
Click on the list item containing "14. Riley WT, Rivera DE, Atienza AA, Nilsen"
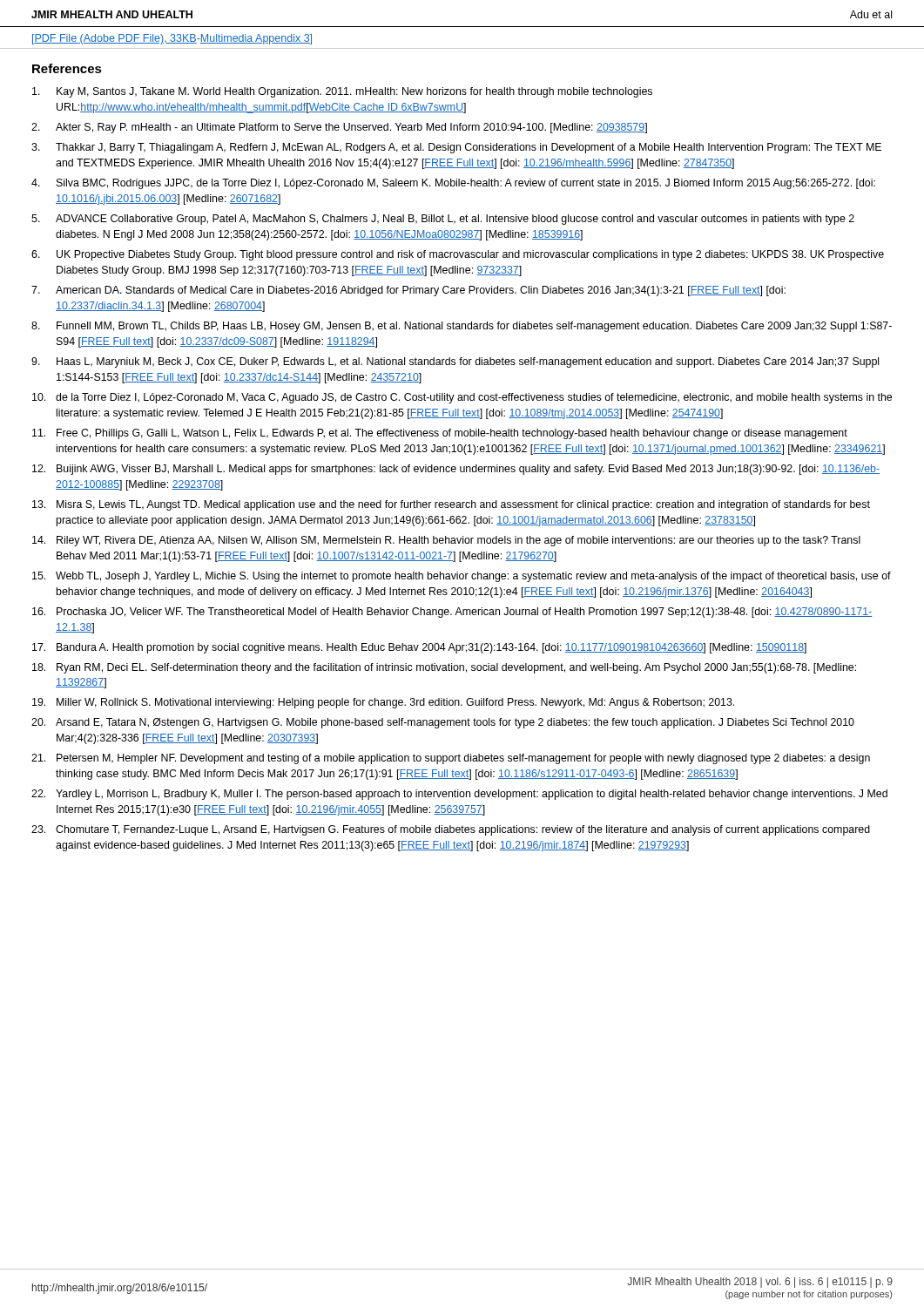(462, 549)
